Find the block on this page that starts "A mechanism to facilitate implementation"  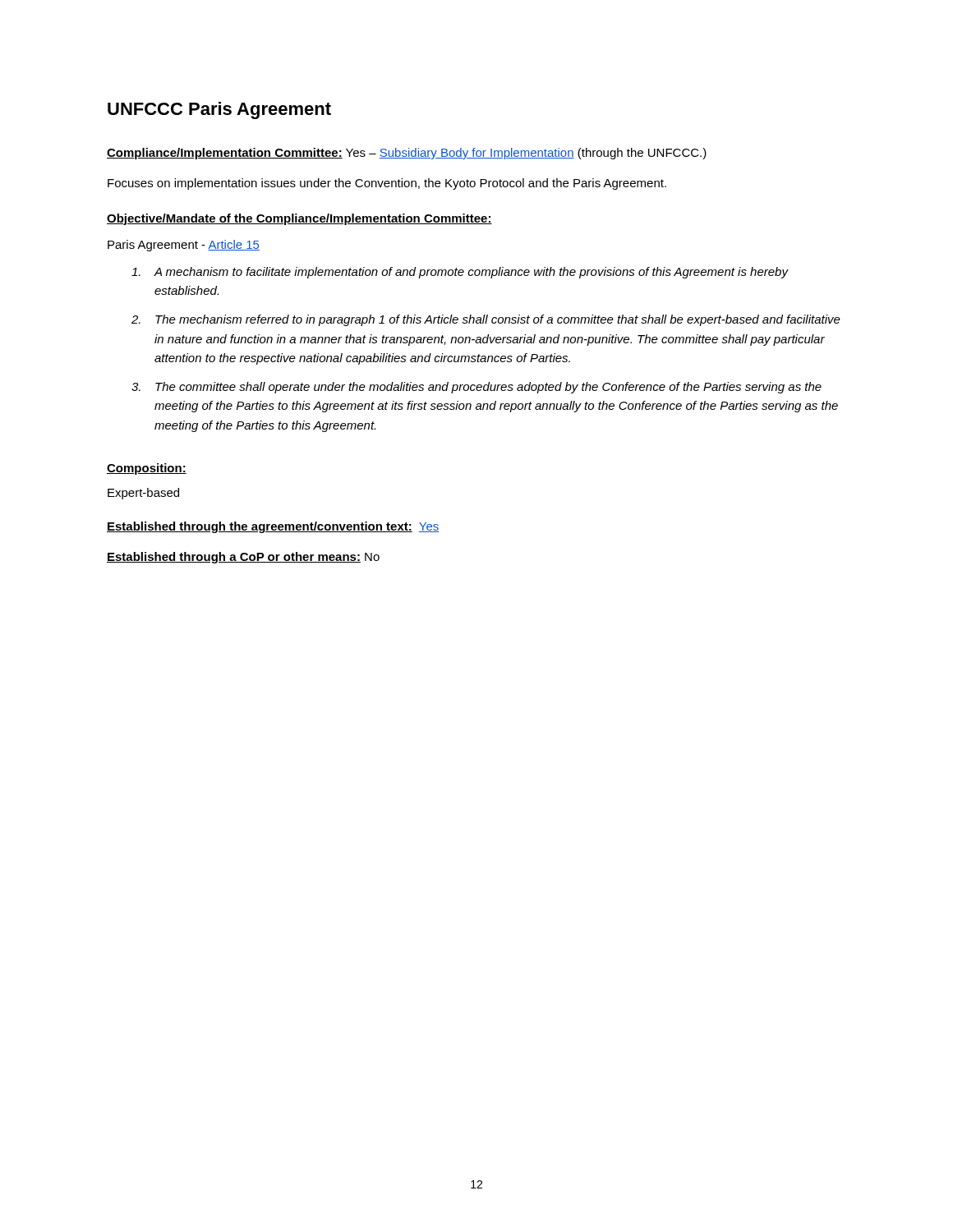pos(489,281)
